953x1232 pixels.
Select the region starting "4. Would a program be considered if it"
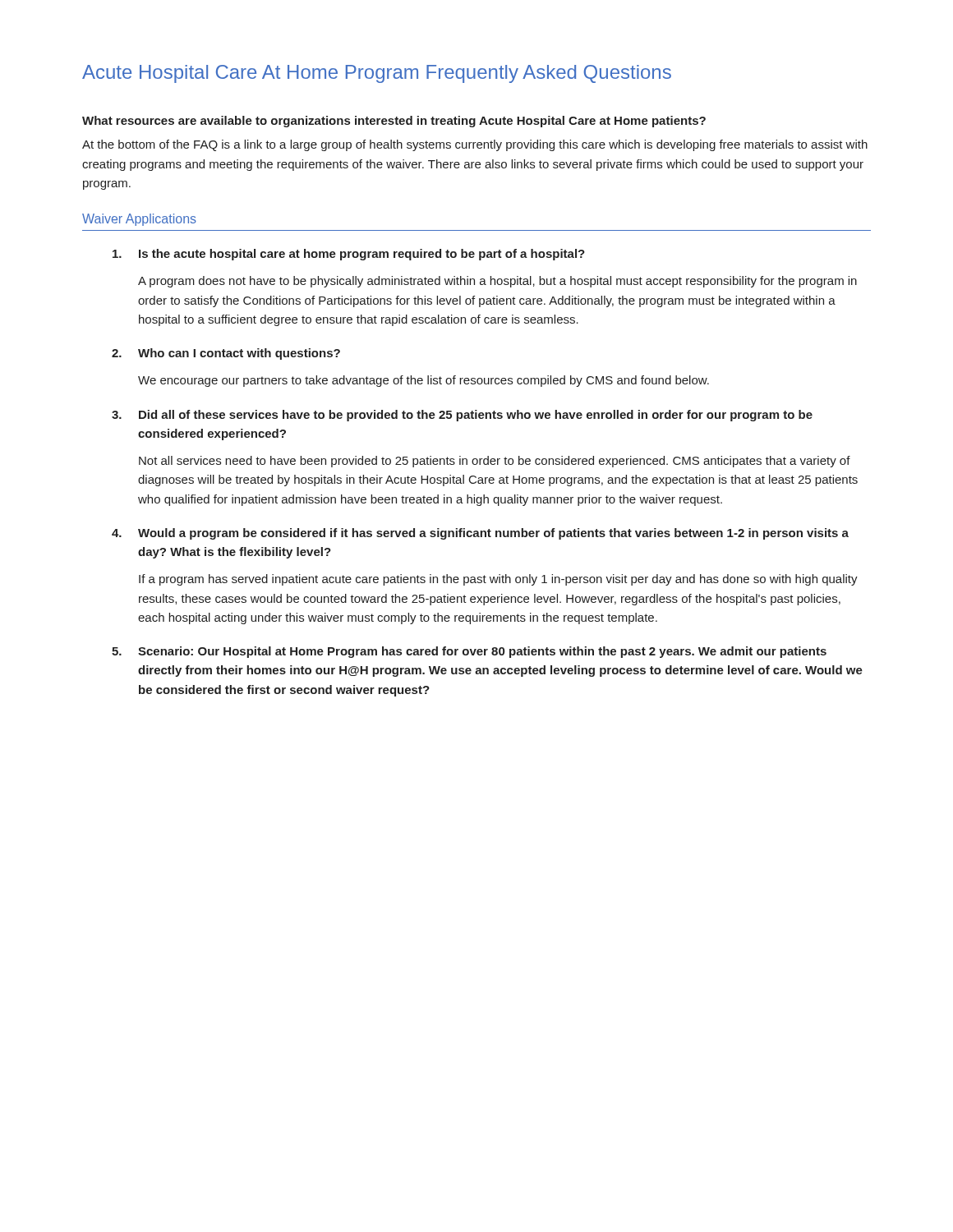[476, 575]
